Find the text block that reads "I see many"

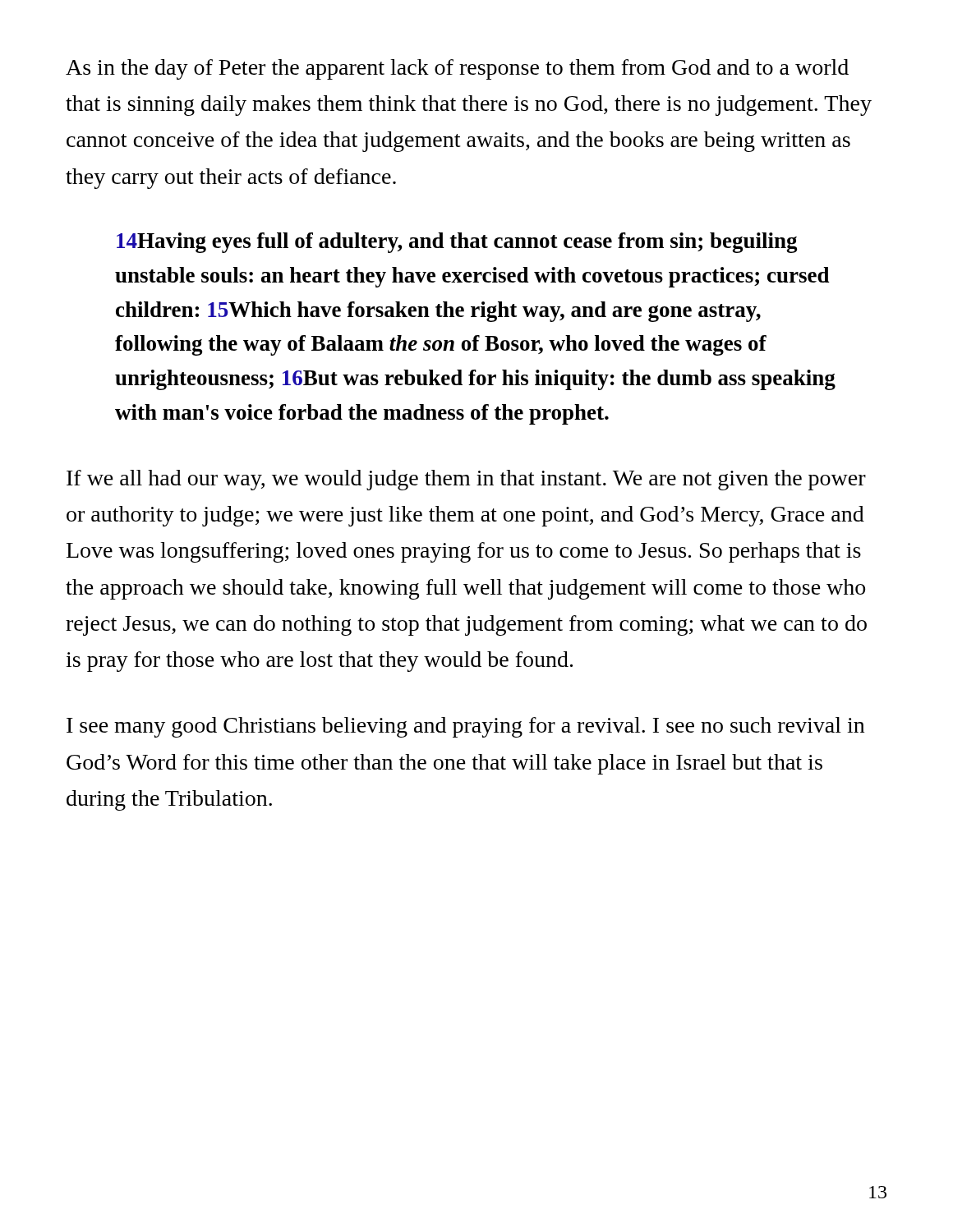[465, 761]
